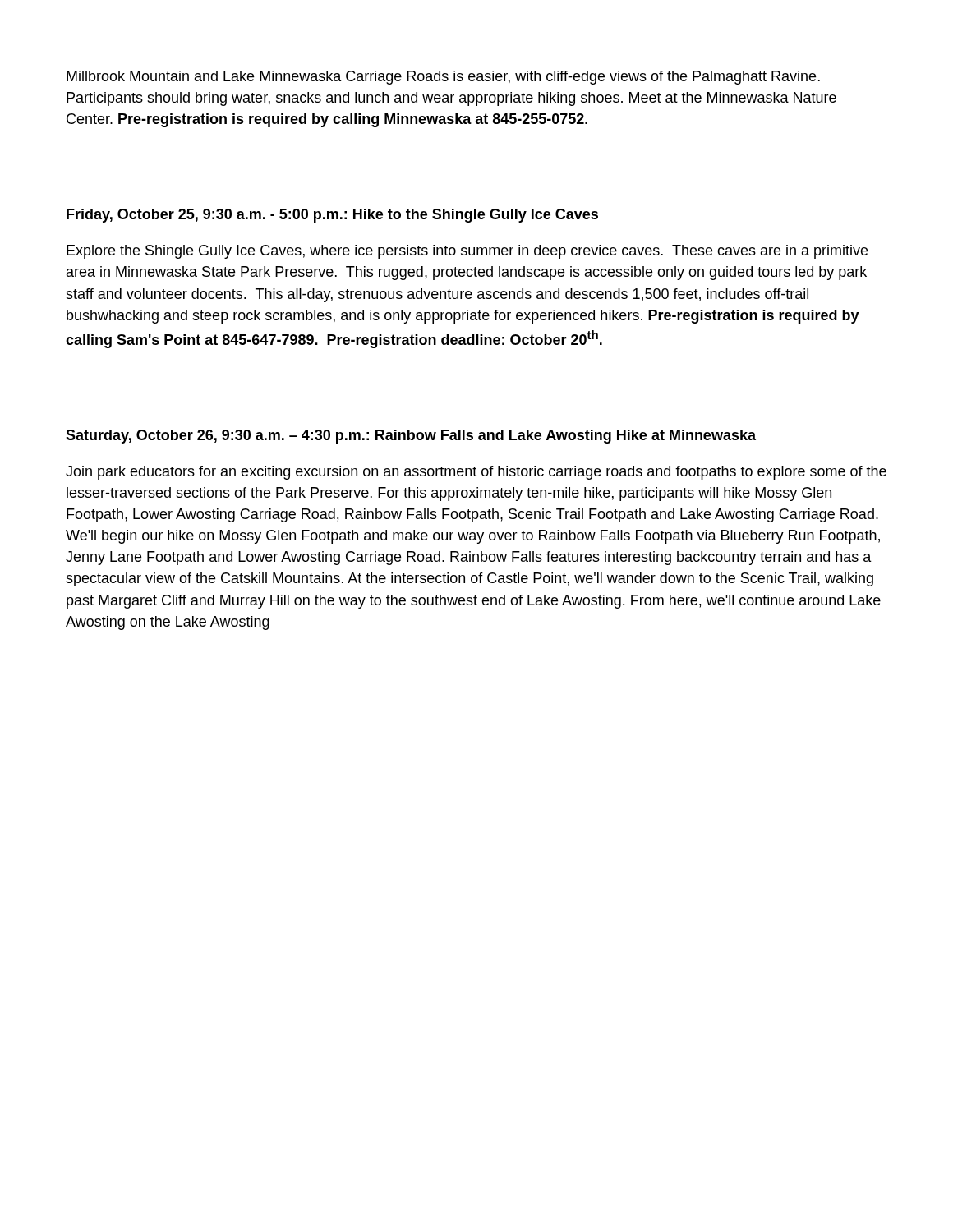Click the passage that begins "Join park educators for an exciting excursion"
The height and width of the screenshot is (1232, 953).
coord(476,546)
